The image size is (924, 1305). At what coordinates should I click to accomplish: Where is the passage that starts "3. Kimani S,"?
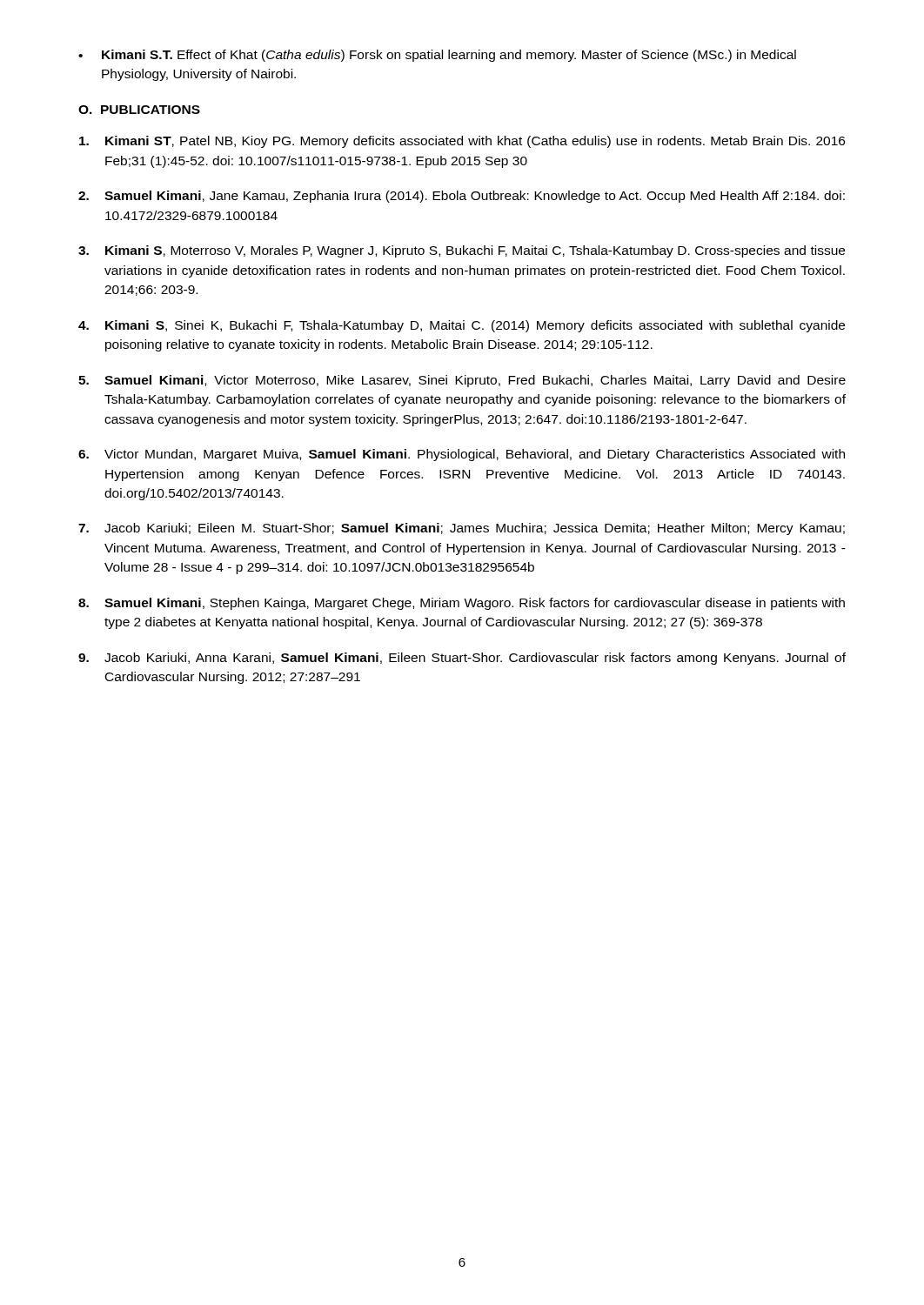(x=462, y=271)
